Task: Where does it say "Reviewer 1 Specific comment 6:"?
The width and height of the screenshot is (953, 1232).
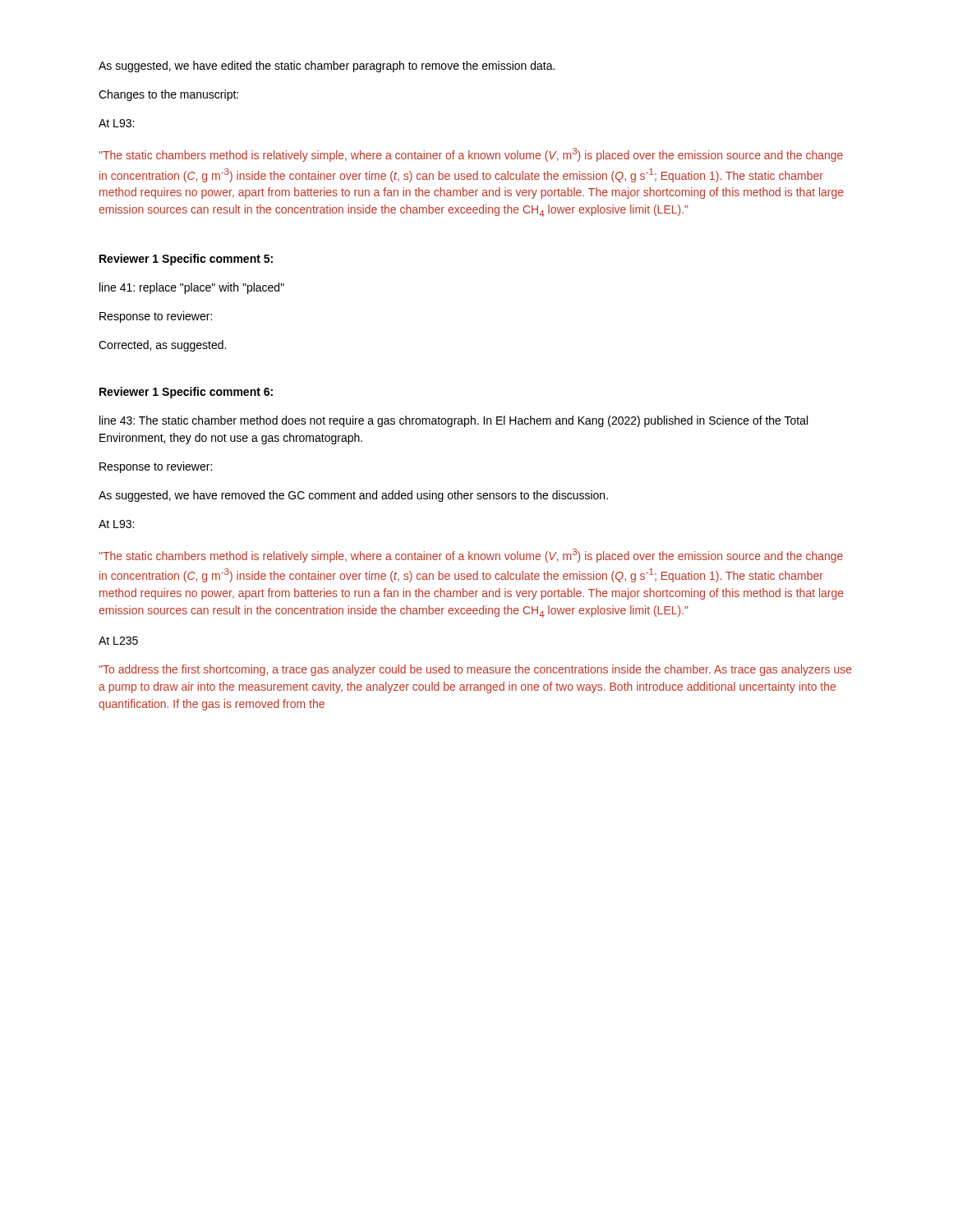Action: (186, 391)
